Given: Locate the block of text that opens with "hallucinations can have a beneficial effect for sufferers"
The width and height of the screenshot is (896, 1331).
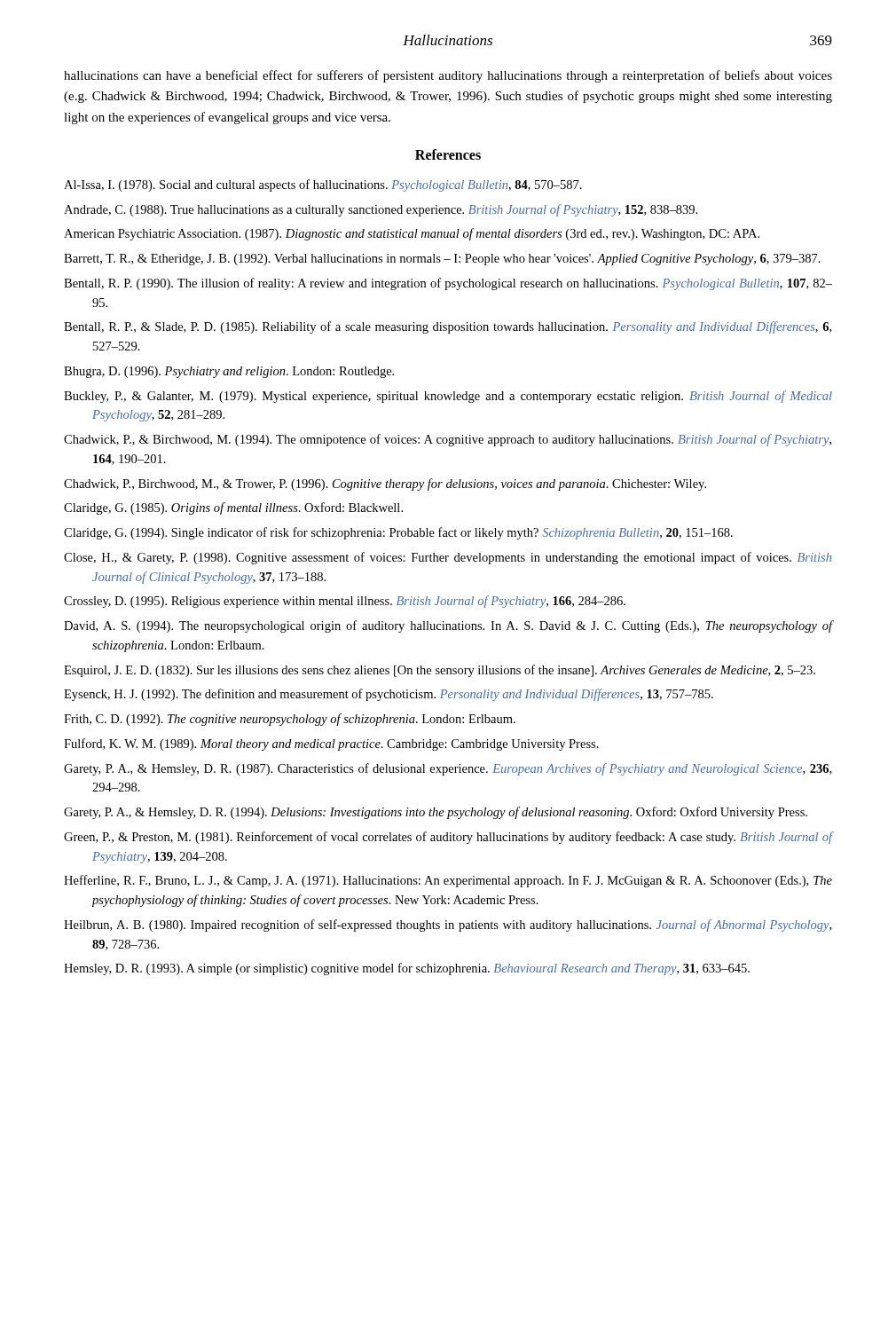Looking at the screenshot, I should 448,96.
